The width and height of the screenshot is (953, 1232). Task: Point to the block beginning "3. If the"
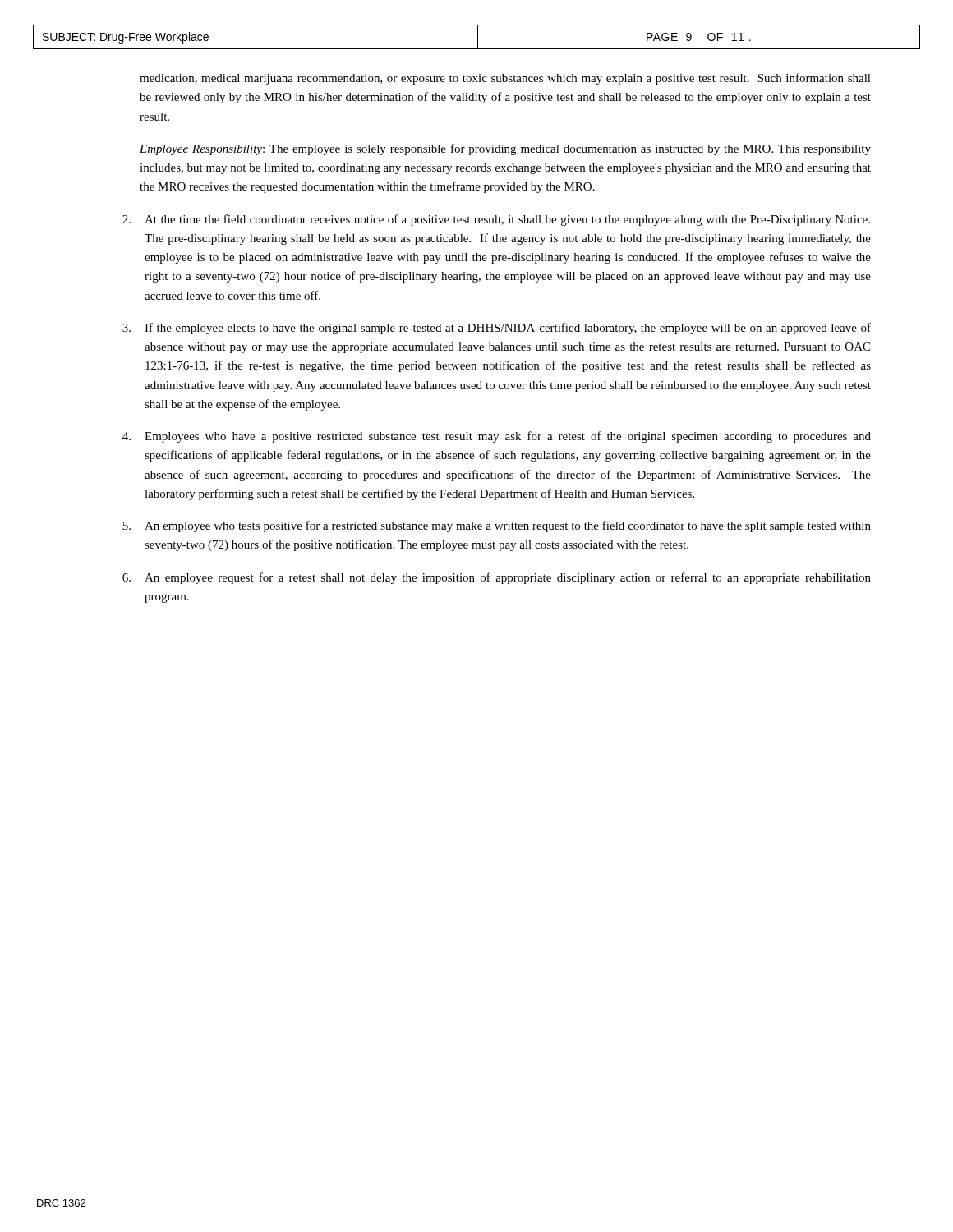476,366
